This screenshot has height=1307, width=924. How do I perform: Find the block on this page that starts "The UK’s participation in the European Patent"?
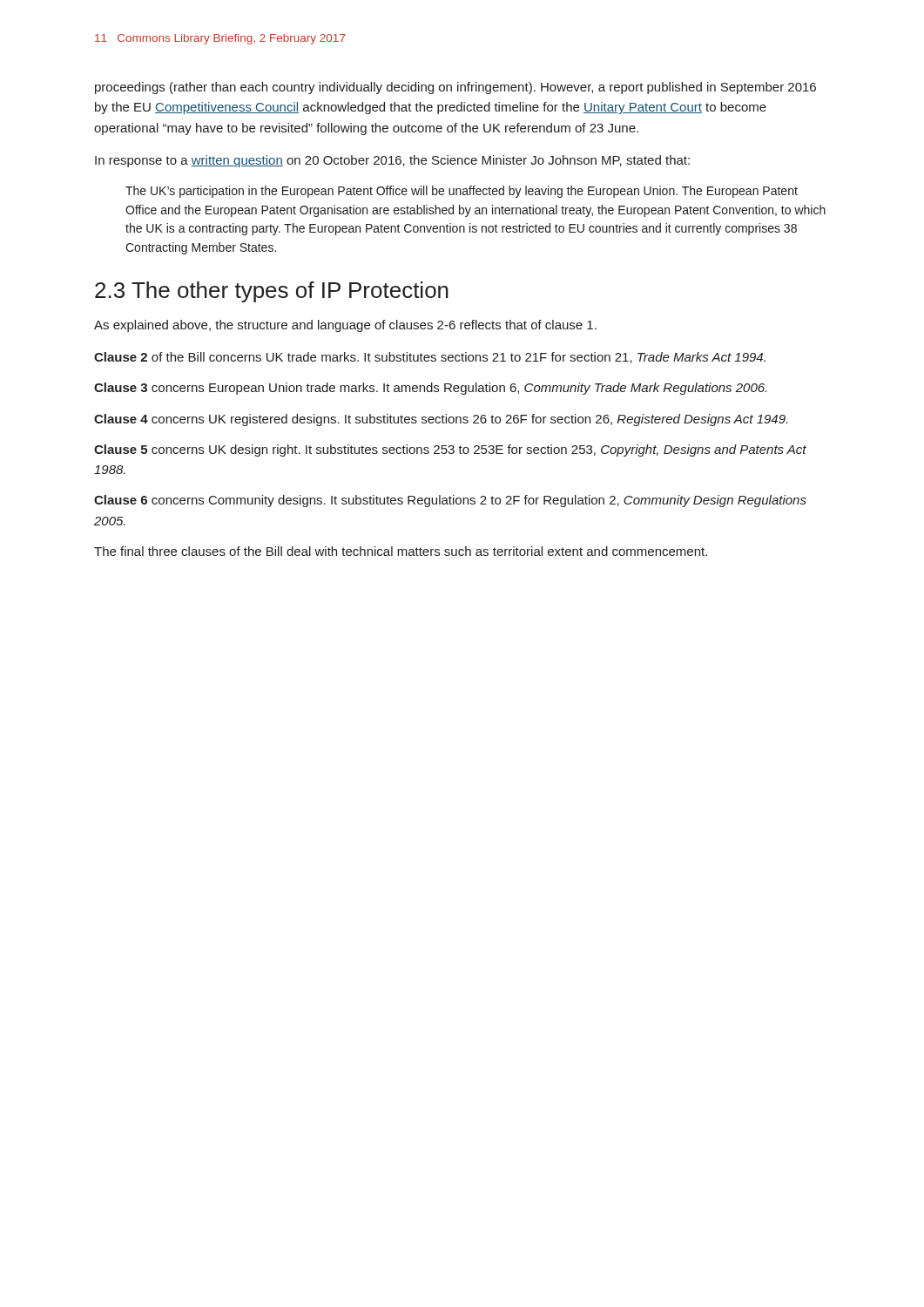[x=476, y=219]
